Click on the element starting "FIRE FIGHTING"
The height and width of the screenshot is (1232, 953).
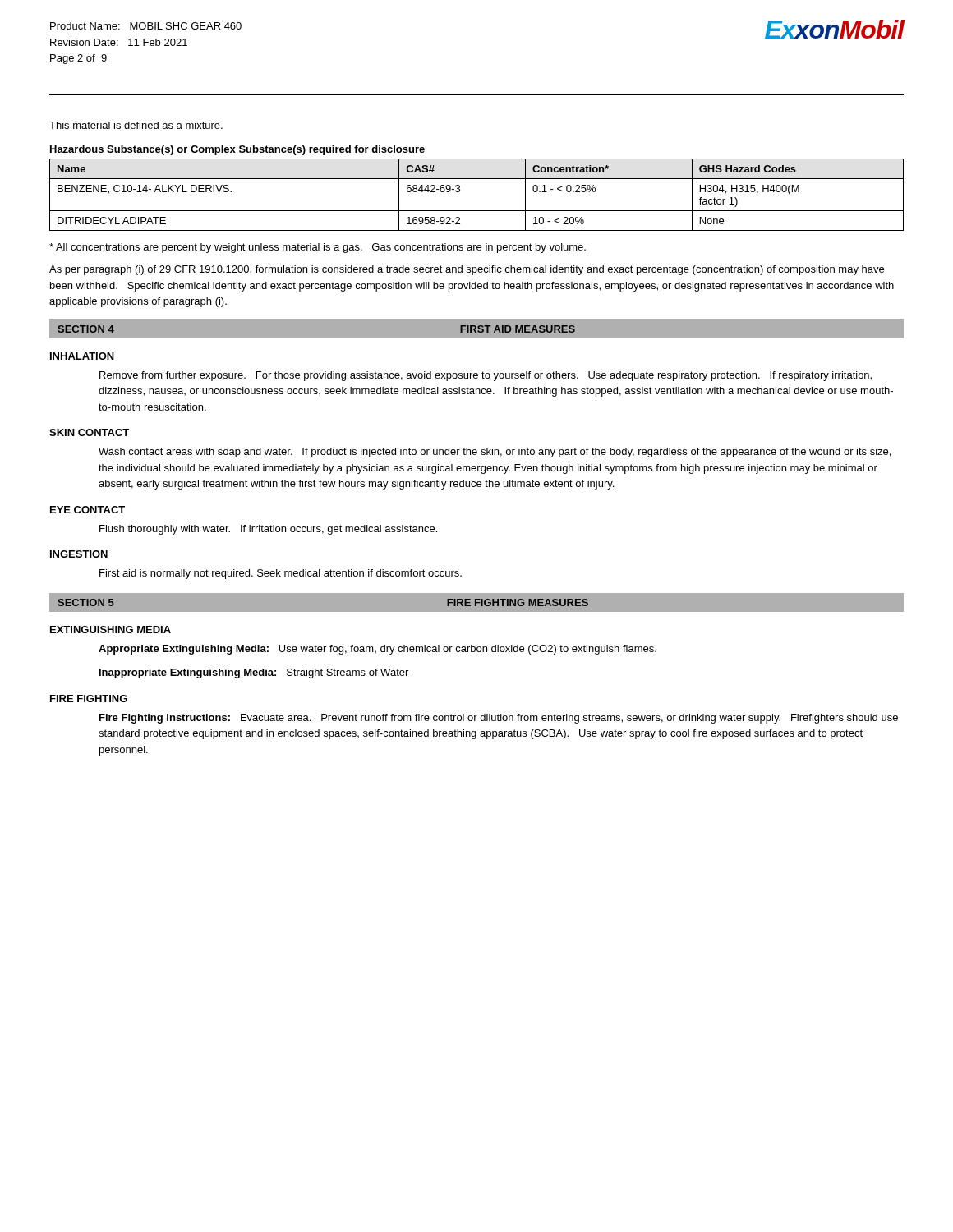click(x=88, y=698)
